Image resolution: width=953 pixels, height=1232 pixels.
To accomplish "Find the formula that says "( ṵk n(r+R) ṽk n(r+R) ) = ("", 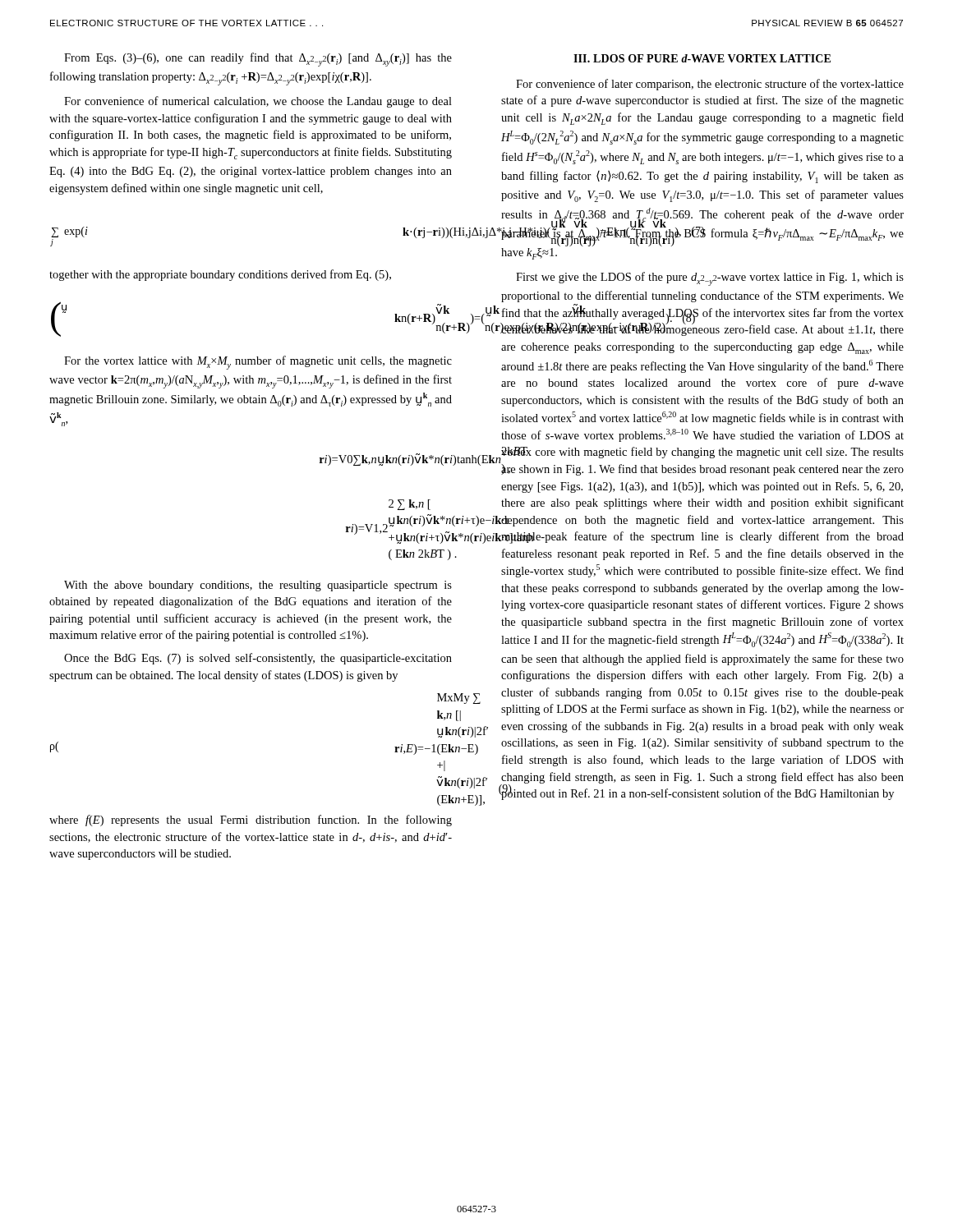I will (55, 319).
